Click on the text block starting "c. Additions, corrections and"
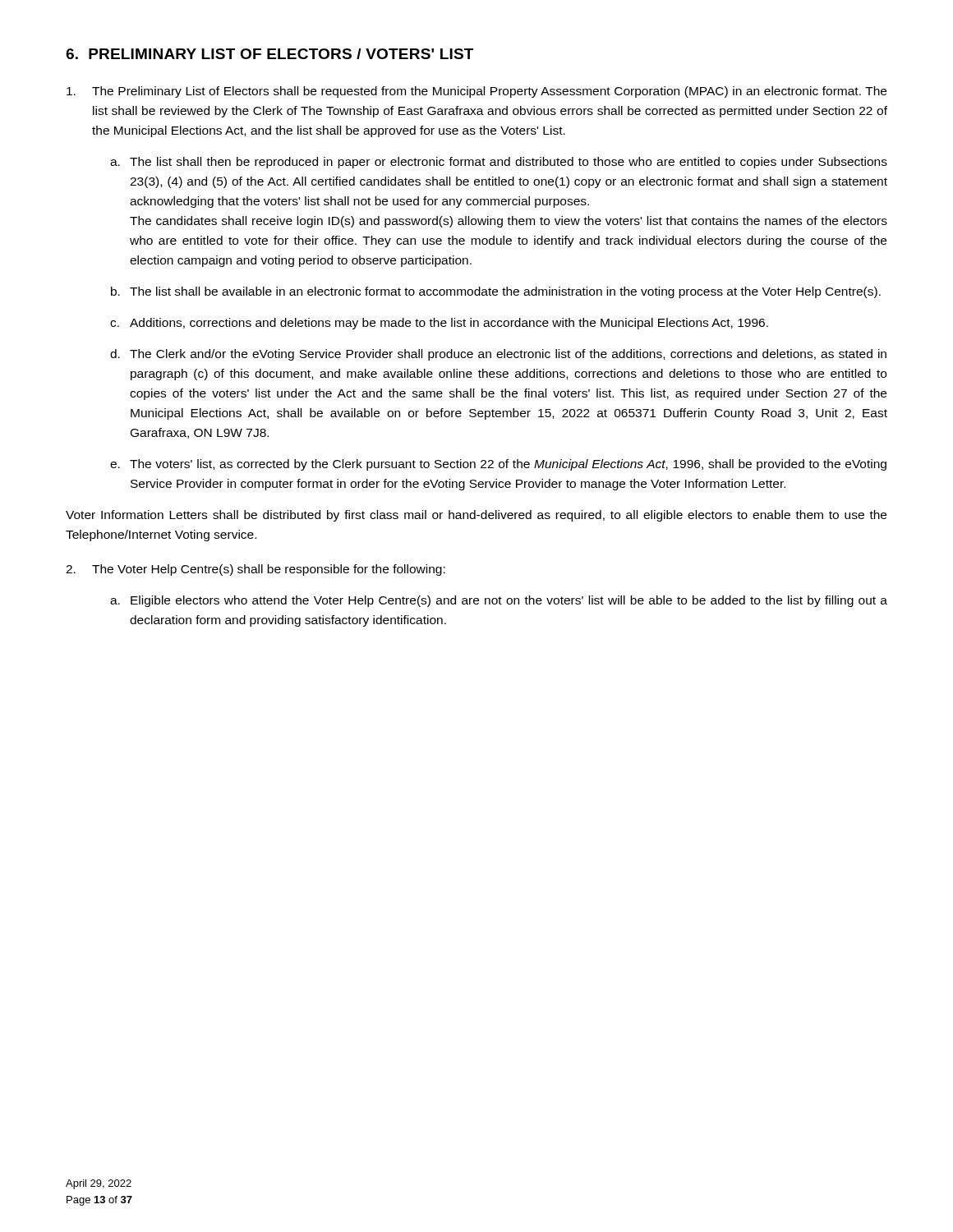953x1232 pixels. coord(499,323)
